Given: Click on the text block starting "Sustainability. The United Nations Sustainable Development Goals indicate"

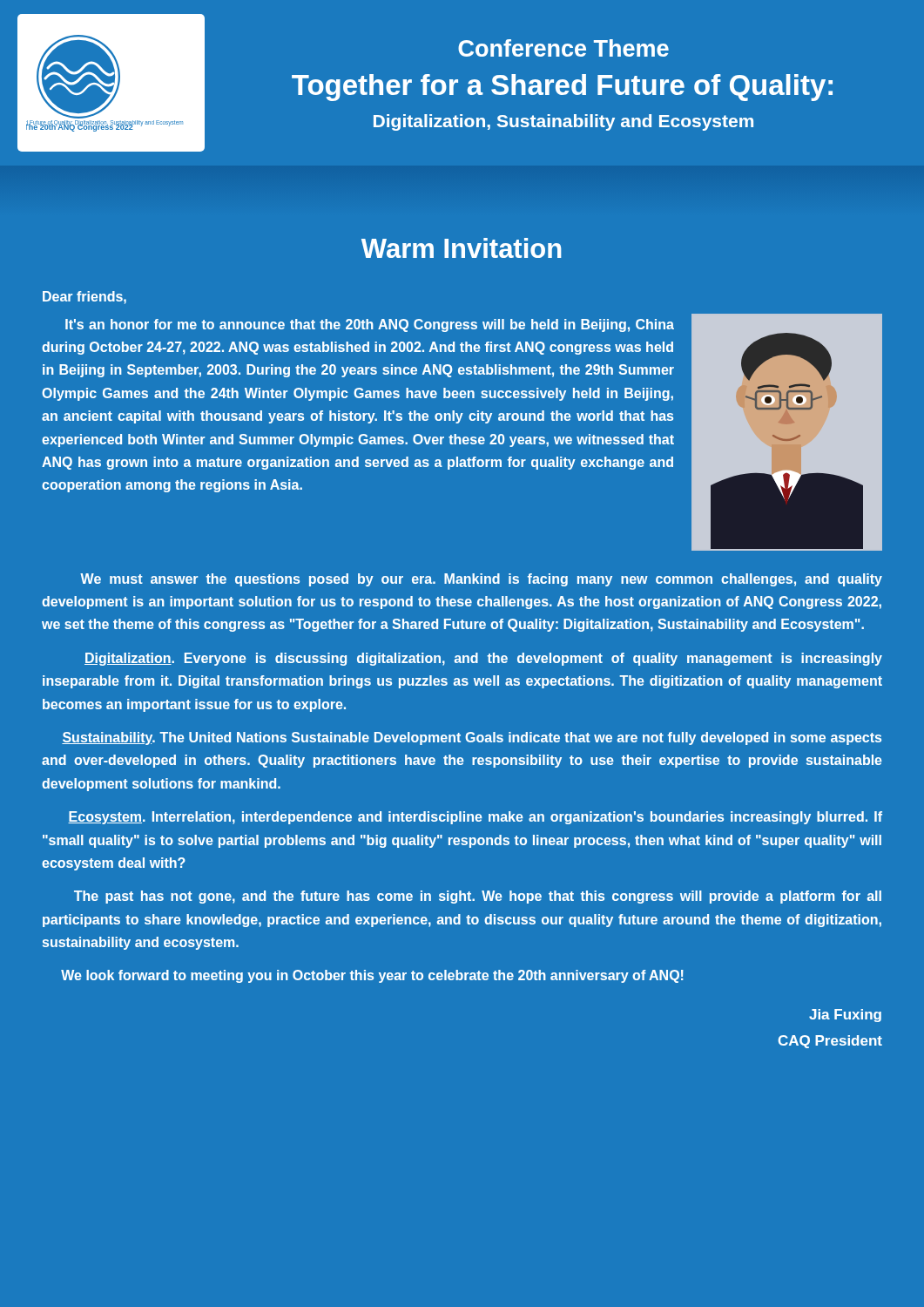Looking at the screenshot, I should [x=462, y=760].
